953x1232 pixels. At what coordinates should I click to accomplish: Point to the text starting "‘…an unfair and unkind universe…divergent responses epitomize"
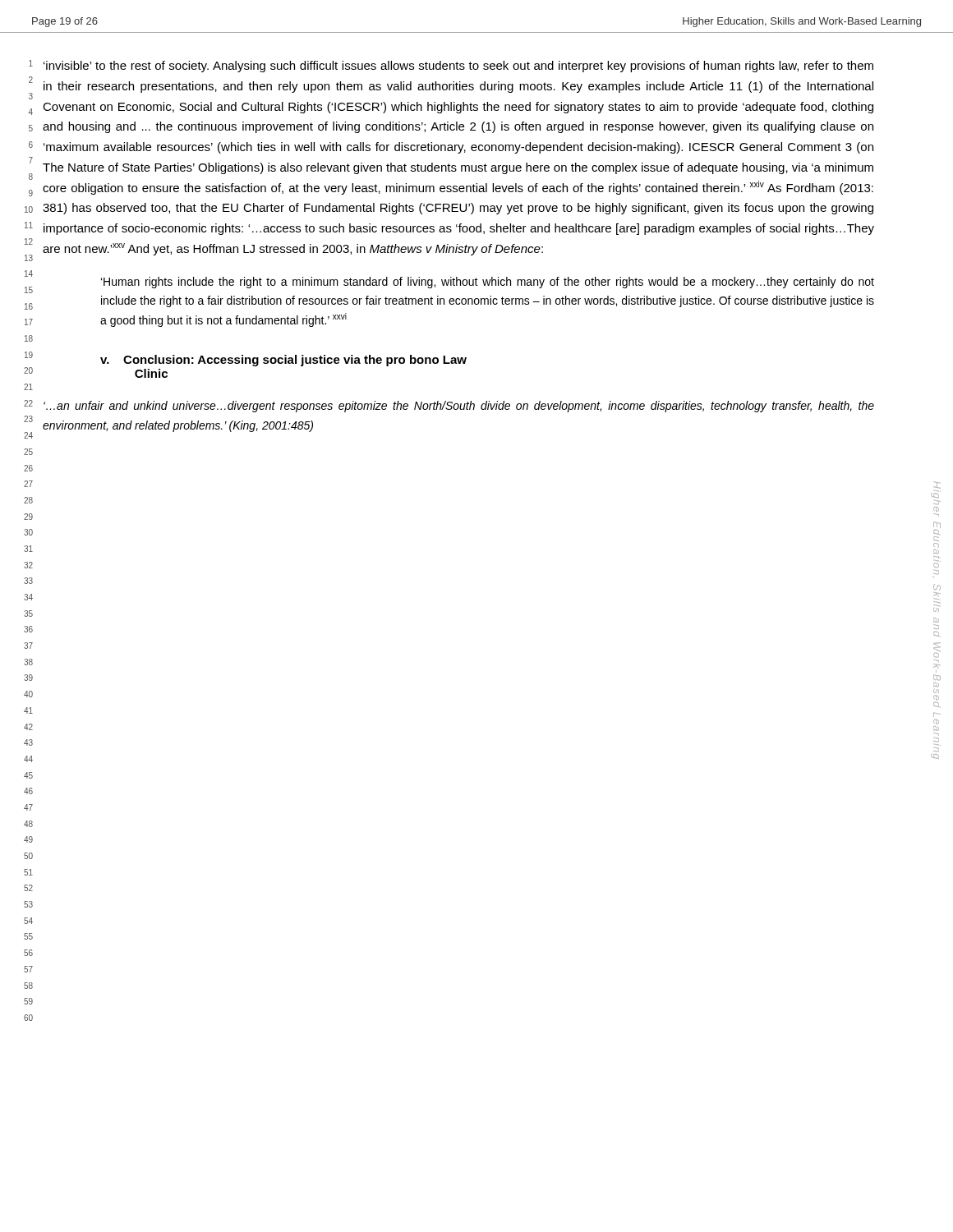coord(458,416)
